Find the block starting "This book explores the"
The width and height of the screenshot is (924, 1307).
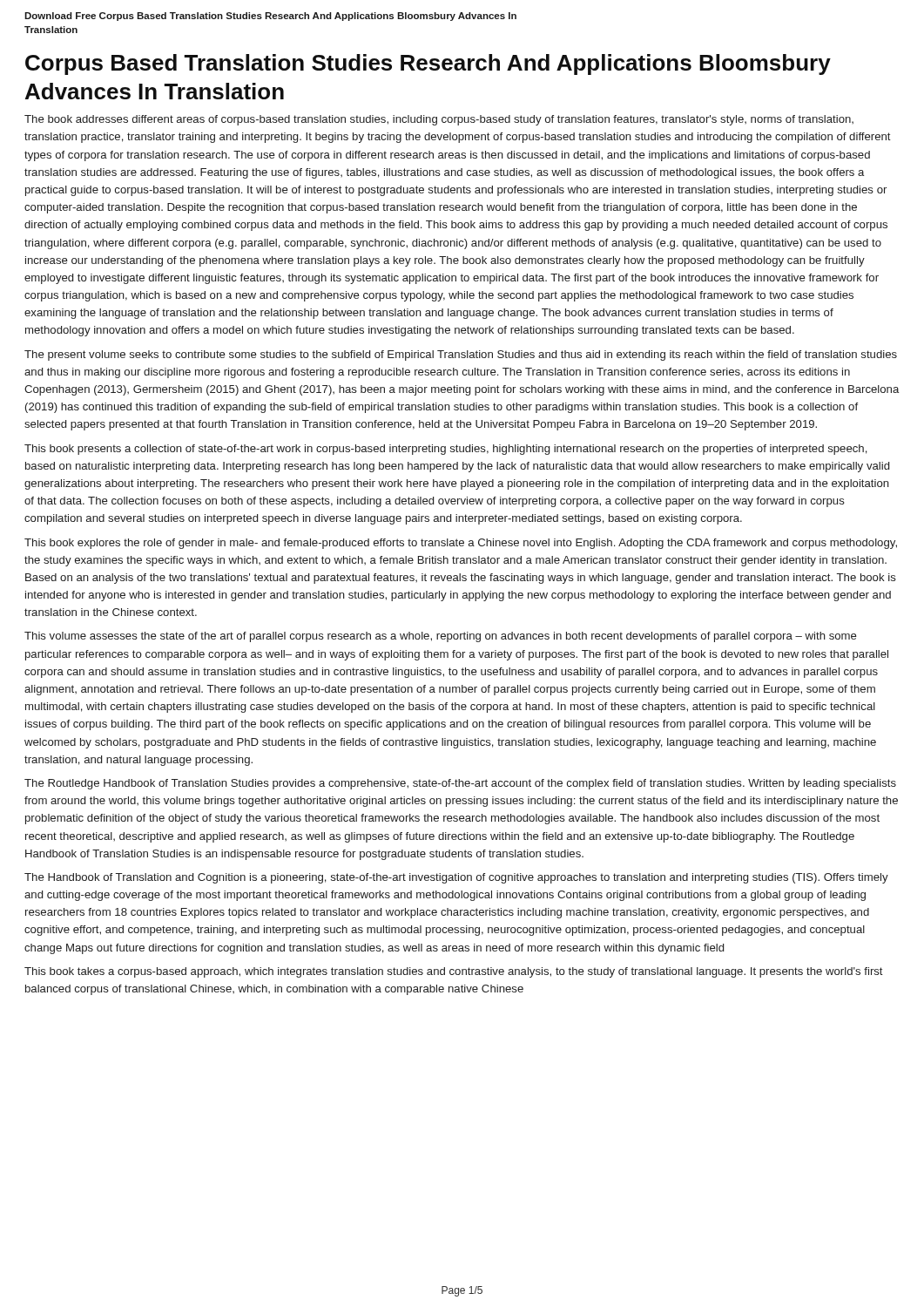(x=462, y=578)
